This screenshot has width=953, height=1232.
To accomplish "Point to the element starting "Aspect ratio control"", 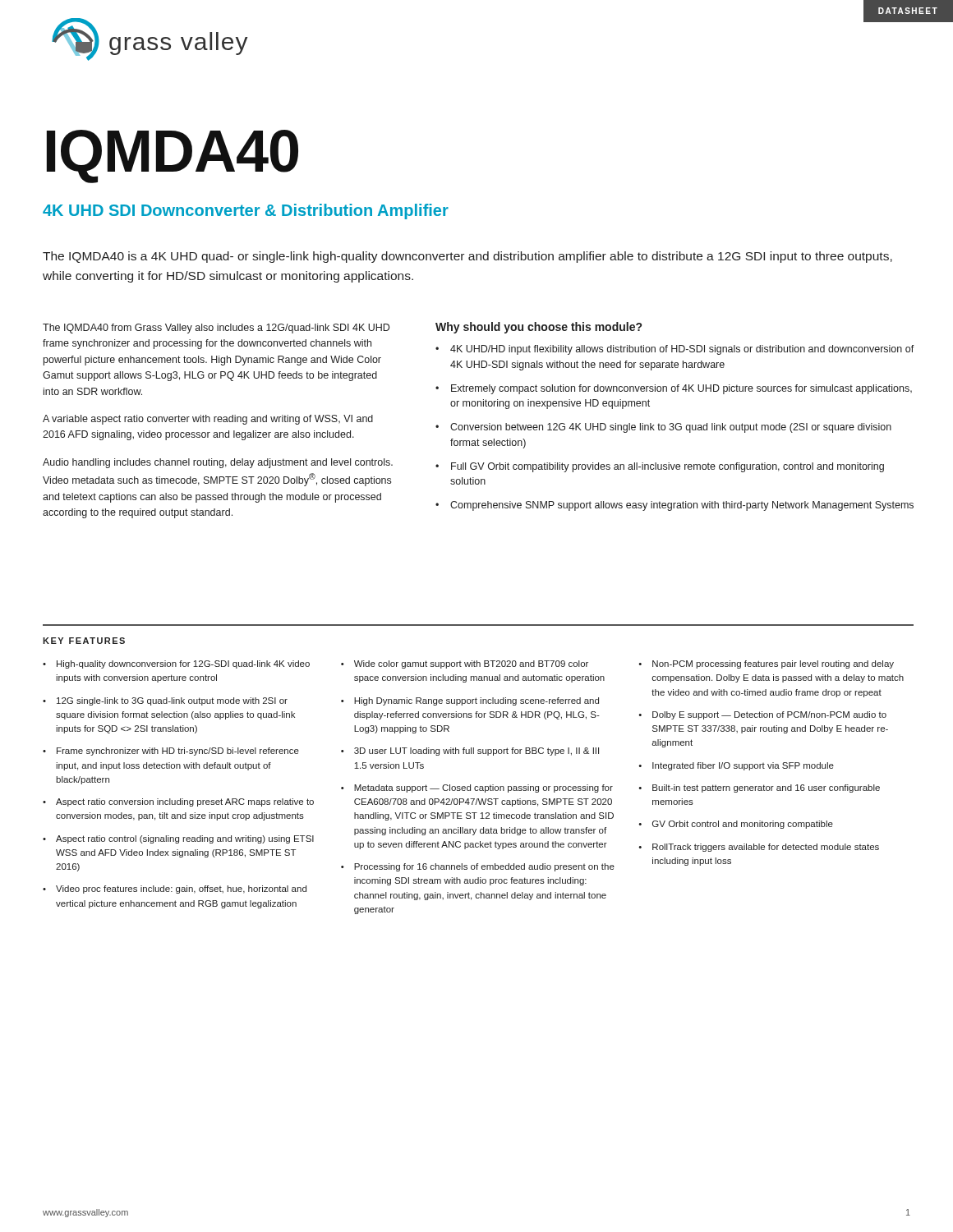I will tap(185, 852).
